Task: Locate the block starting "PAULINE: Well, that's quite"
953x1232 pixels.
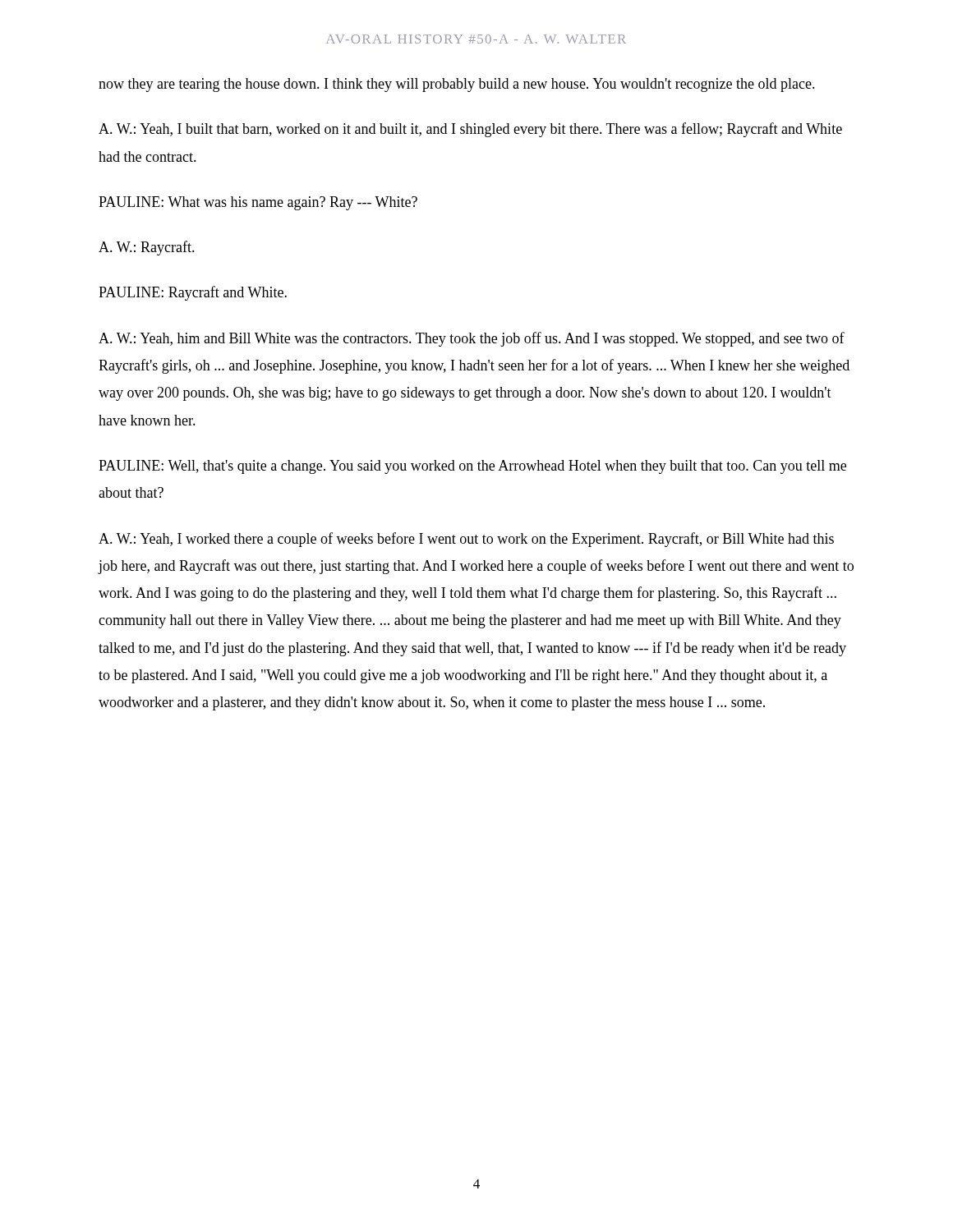Action: [473, 479]
